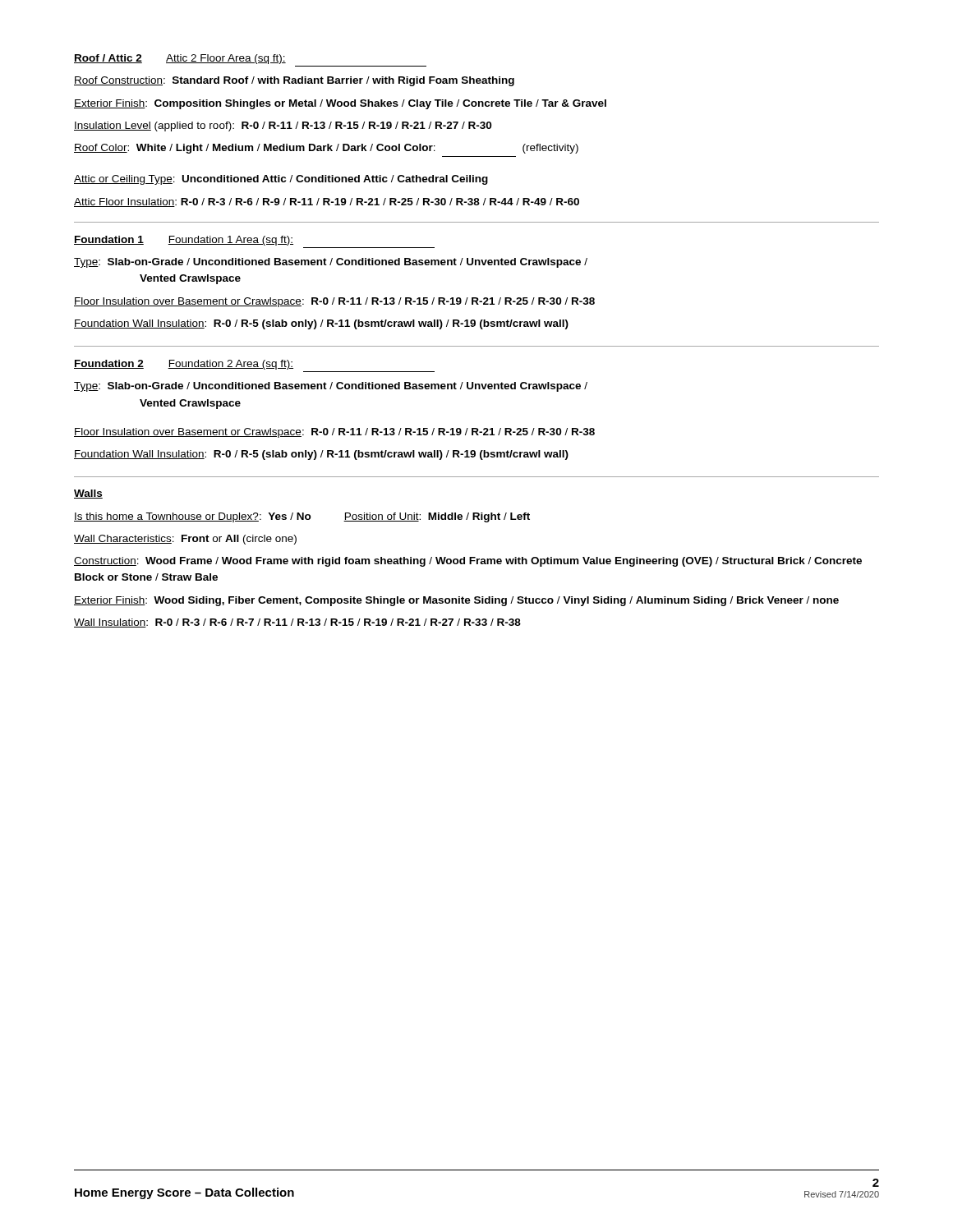Find the text block that reads "Attic Floor Insulation: R-0 /"
Image resolution: width=953 pixels, height=1232 pixels.
click(x=327, y=201)
